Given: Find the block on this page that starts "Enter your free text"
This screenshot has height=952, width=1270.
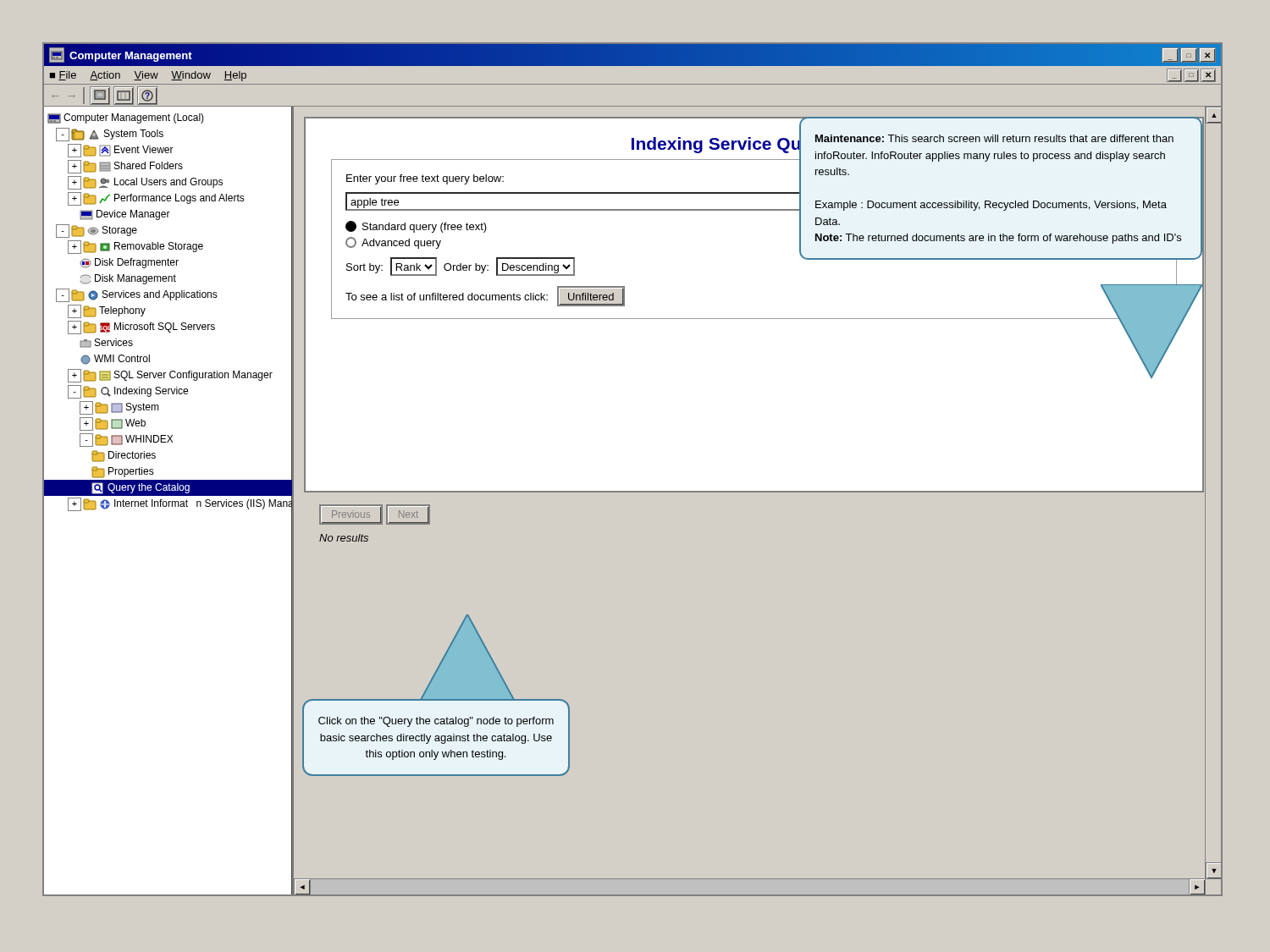Looking at the screenshot, I should 754,239.
